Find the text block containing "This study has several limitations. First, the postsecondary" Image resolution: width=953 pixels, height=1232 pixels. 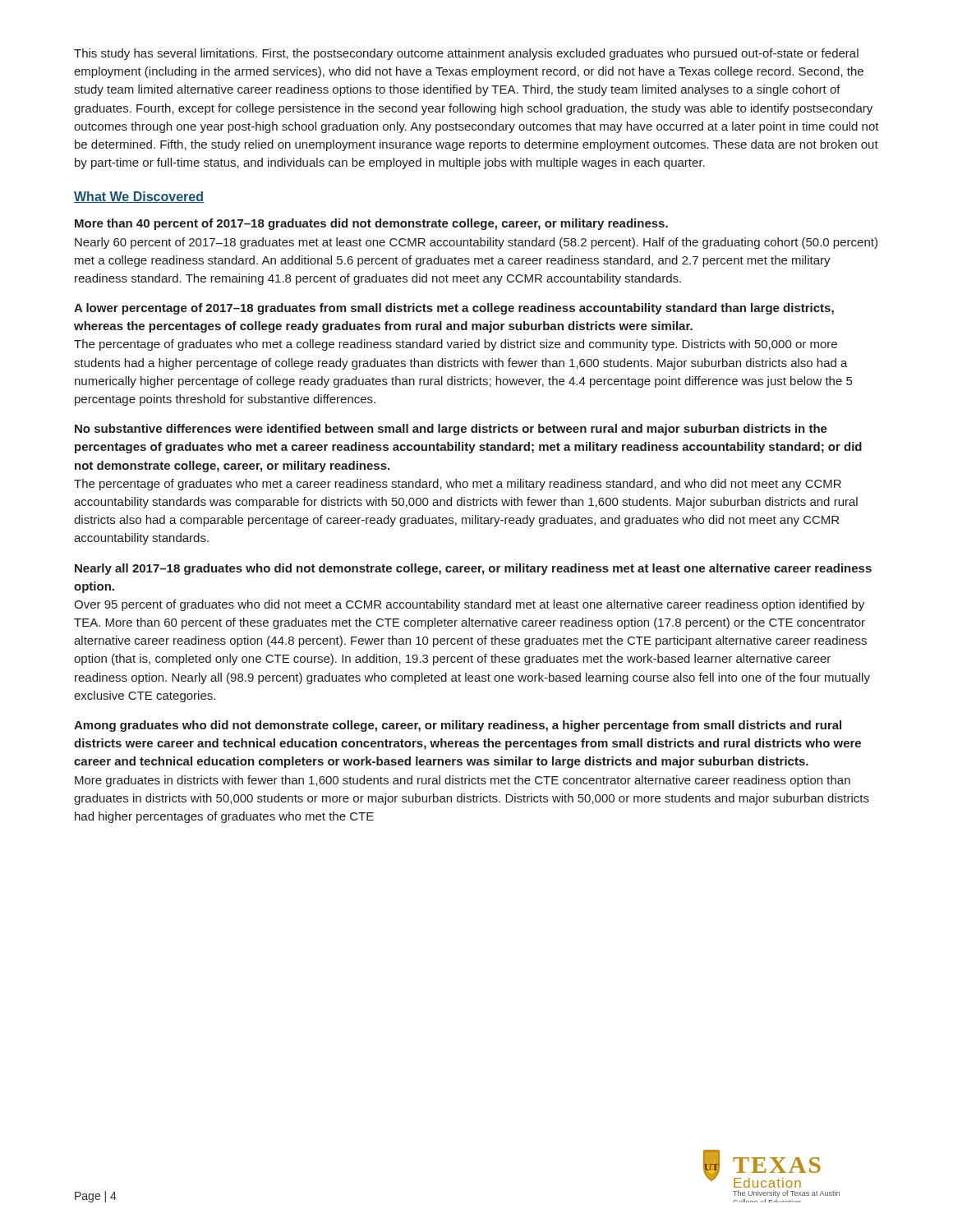tap(476, 108)
